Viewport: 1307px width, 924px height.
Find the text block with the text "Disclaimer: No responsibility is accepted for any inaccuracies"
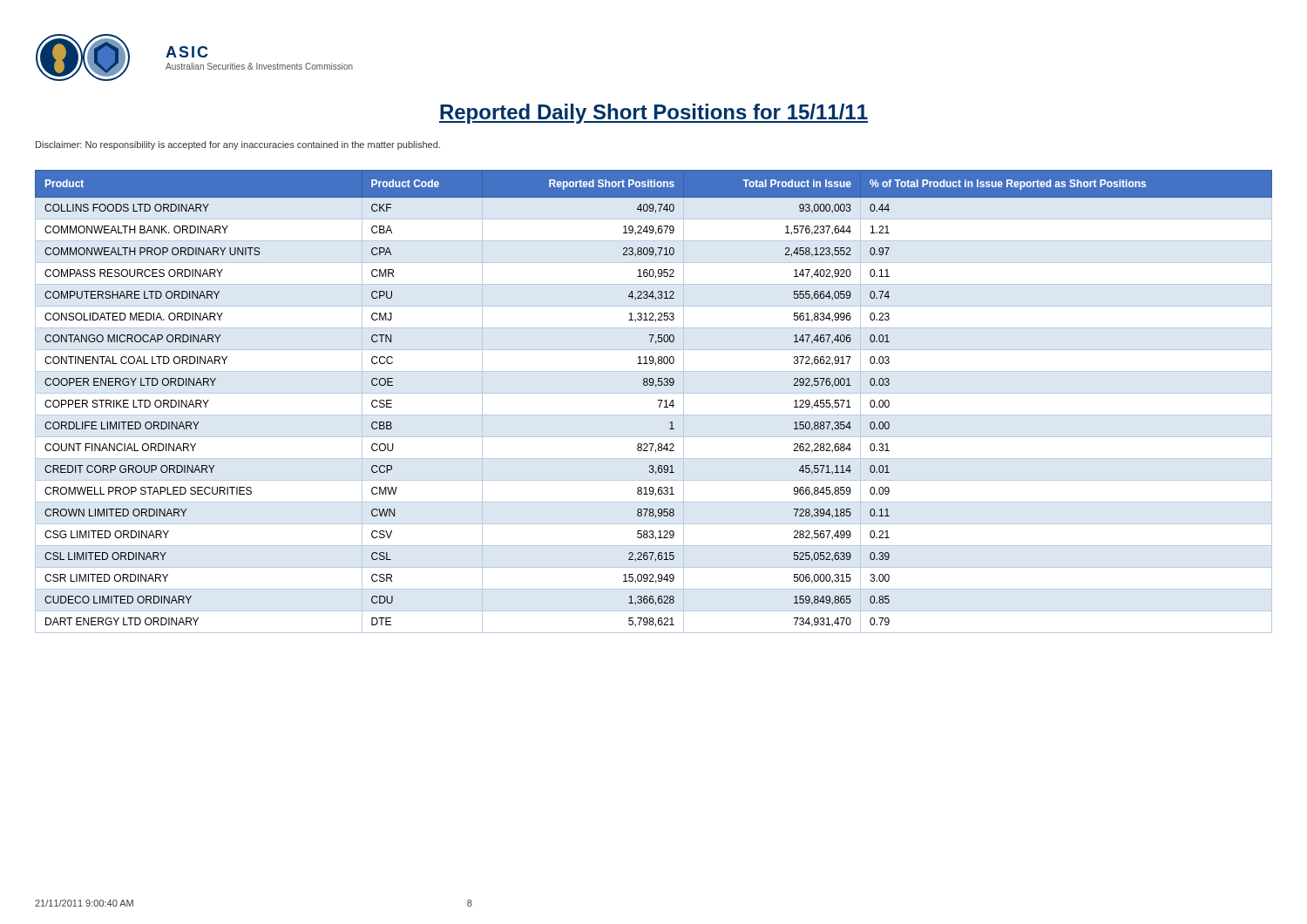pos(238,145)
